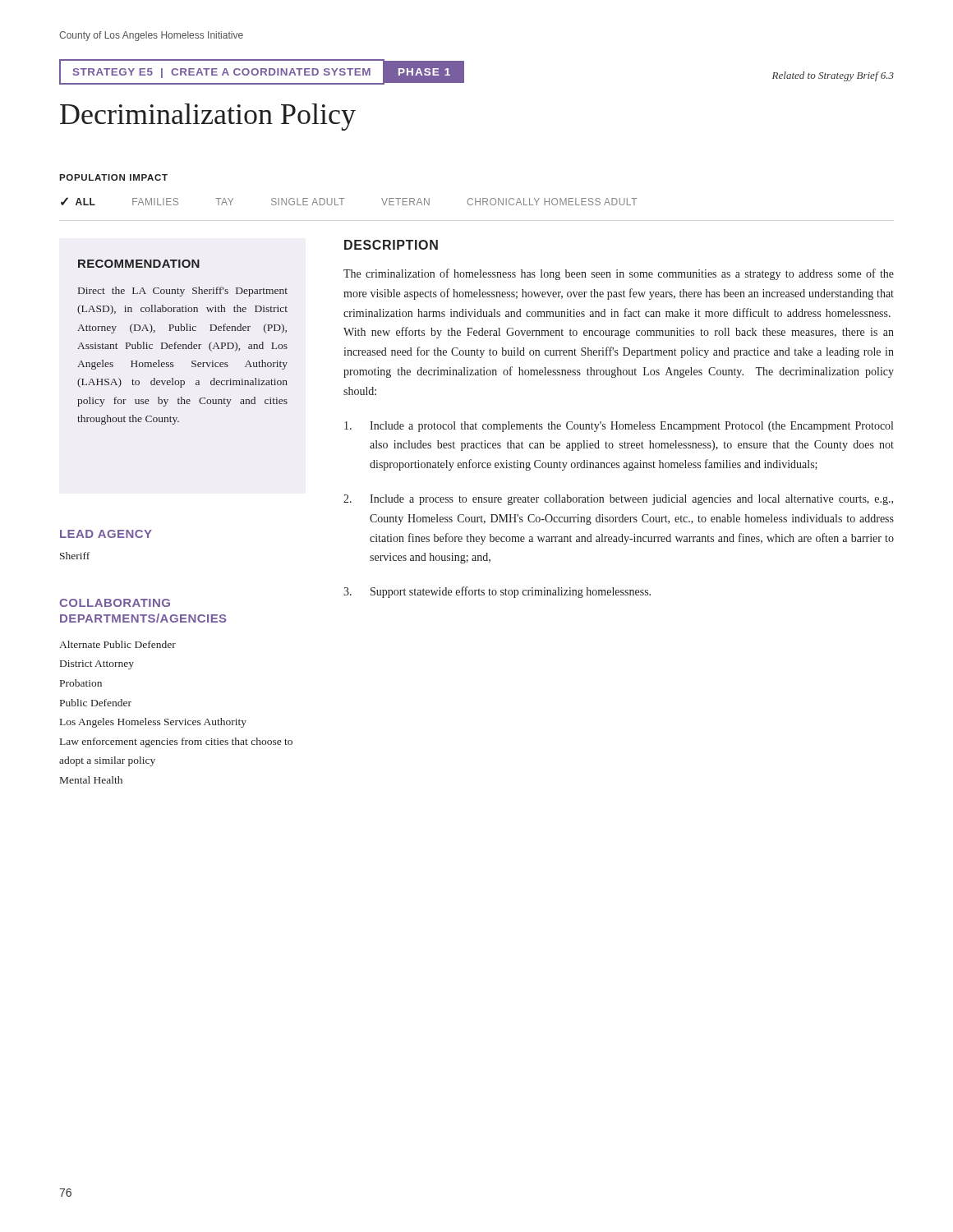Navigate to the text starting "✓ ALL"
953x1232 pixels.
77,202
